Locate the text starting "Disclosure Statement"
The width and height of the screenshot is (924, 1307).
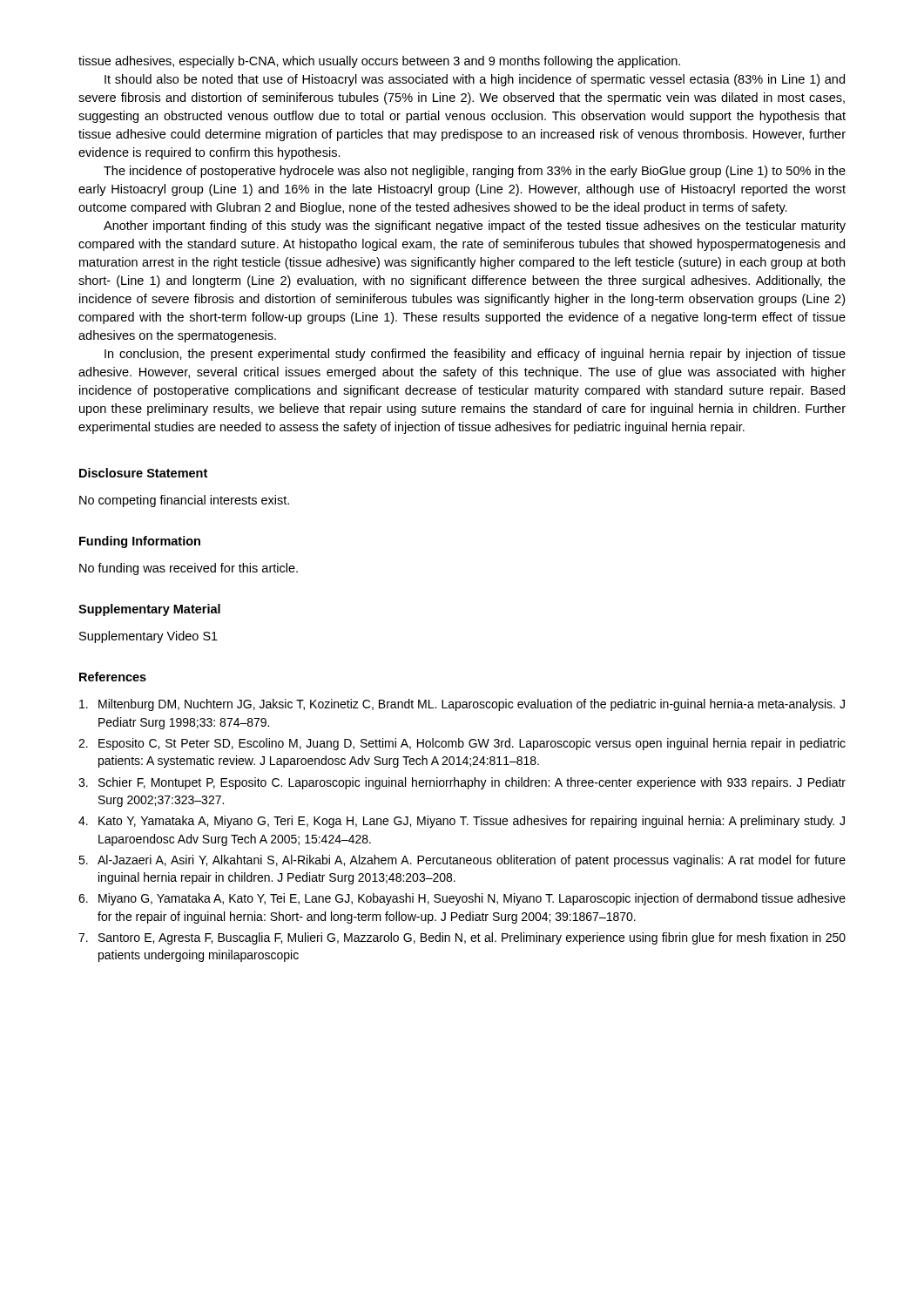pyautogui.click(x=143, y=473)
